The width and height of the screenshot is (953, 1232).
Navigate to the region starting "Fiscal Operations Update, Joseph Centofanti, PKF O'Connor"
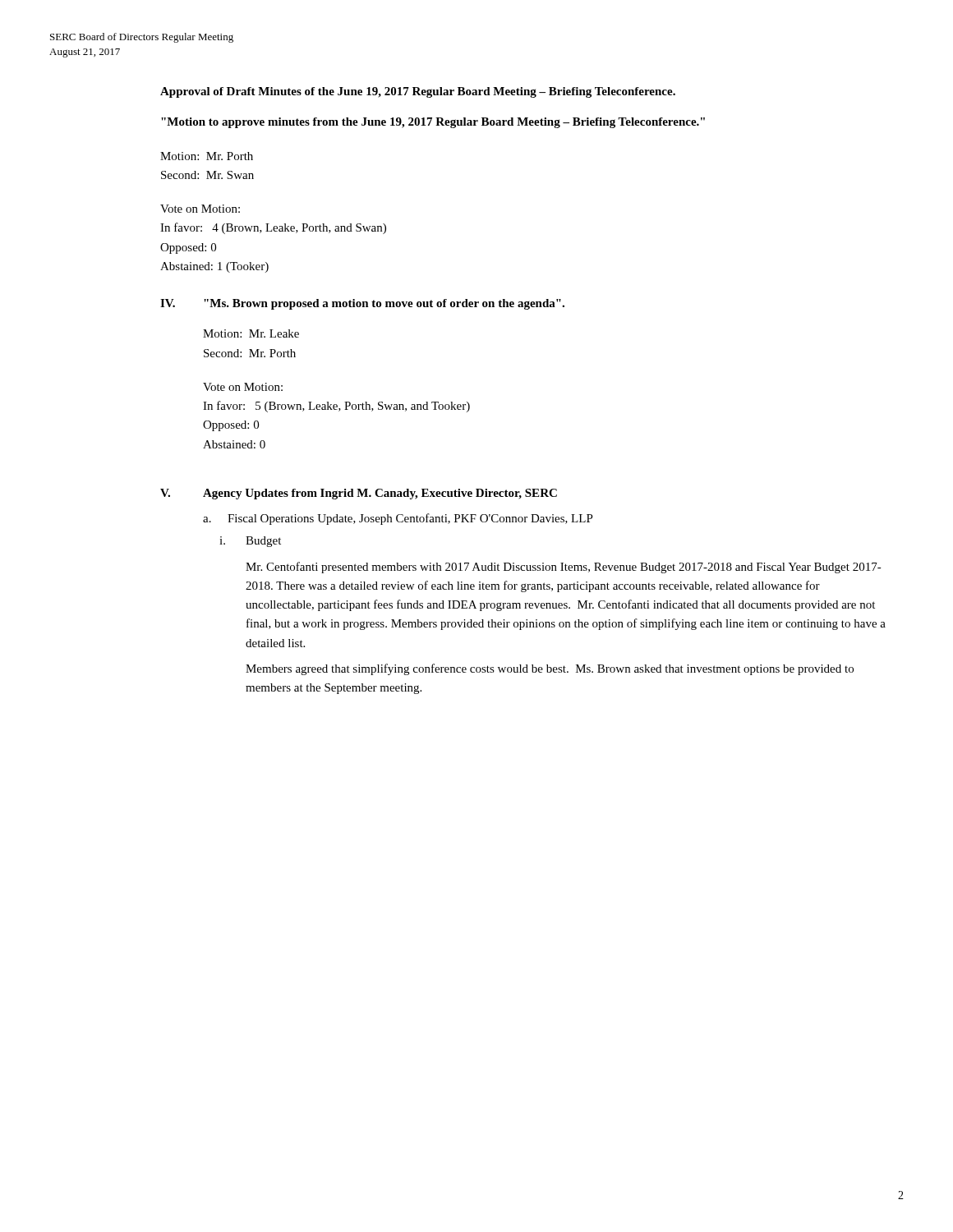click(410, 518)
